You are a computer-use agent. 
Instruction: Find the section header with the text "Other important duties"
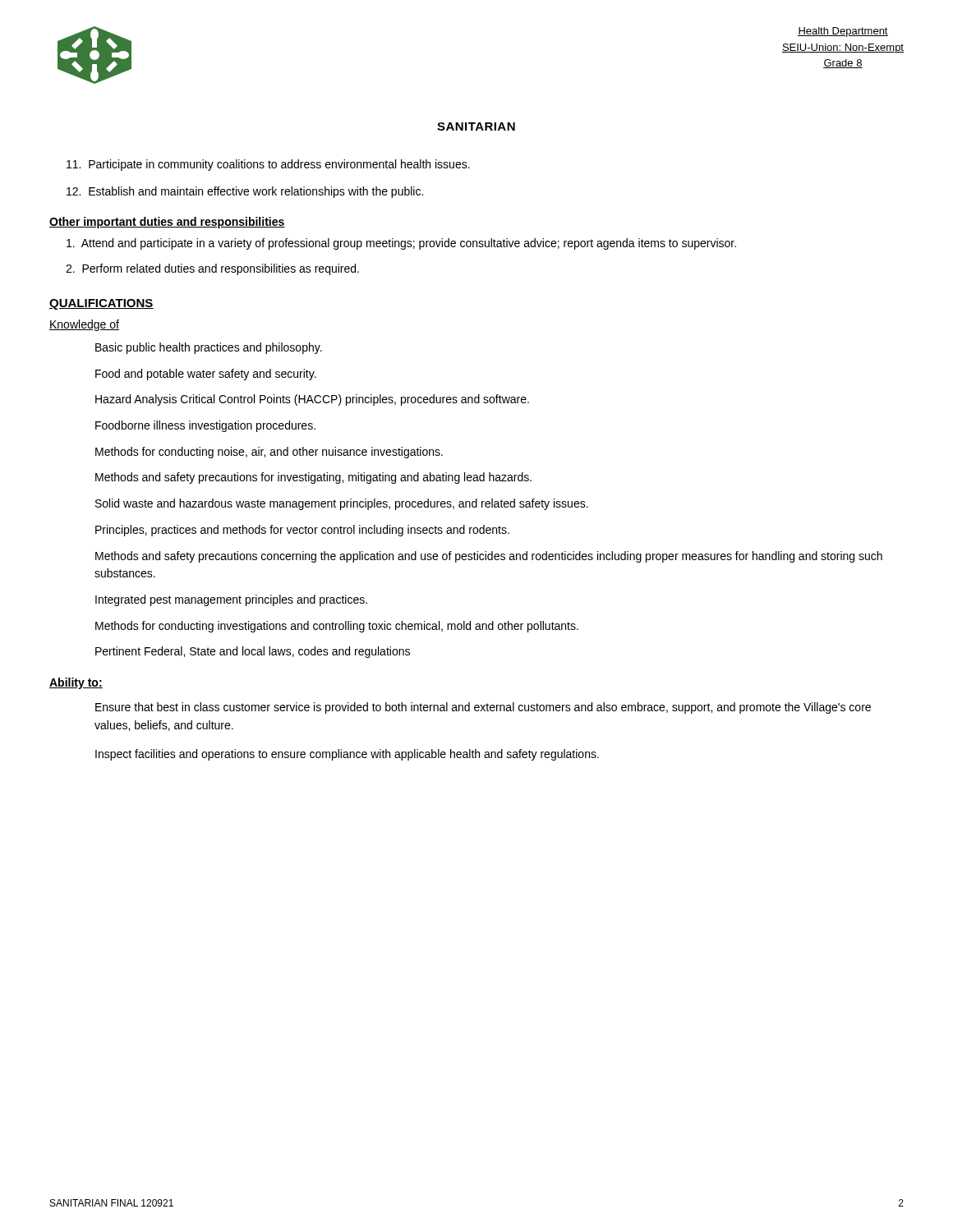pos(167,222)
